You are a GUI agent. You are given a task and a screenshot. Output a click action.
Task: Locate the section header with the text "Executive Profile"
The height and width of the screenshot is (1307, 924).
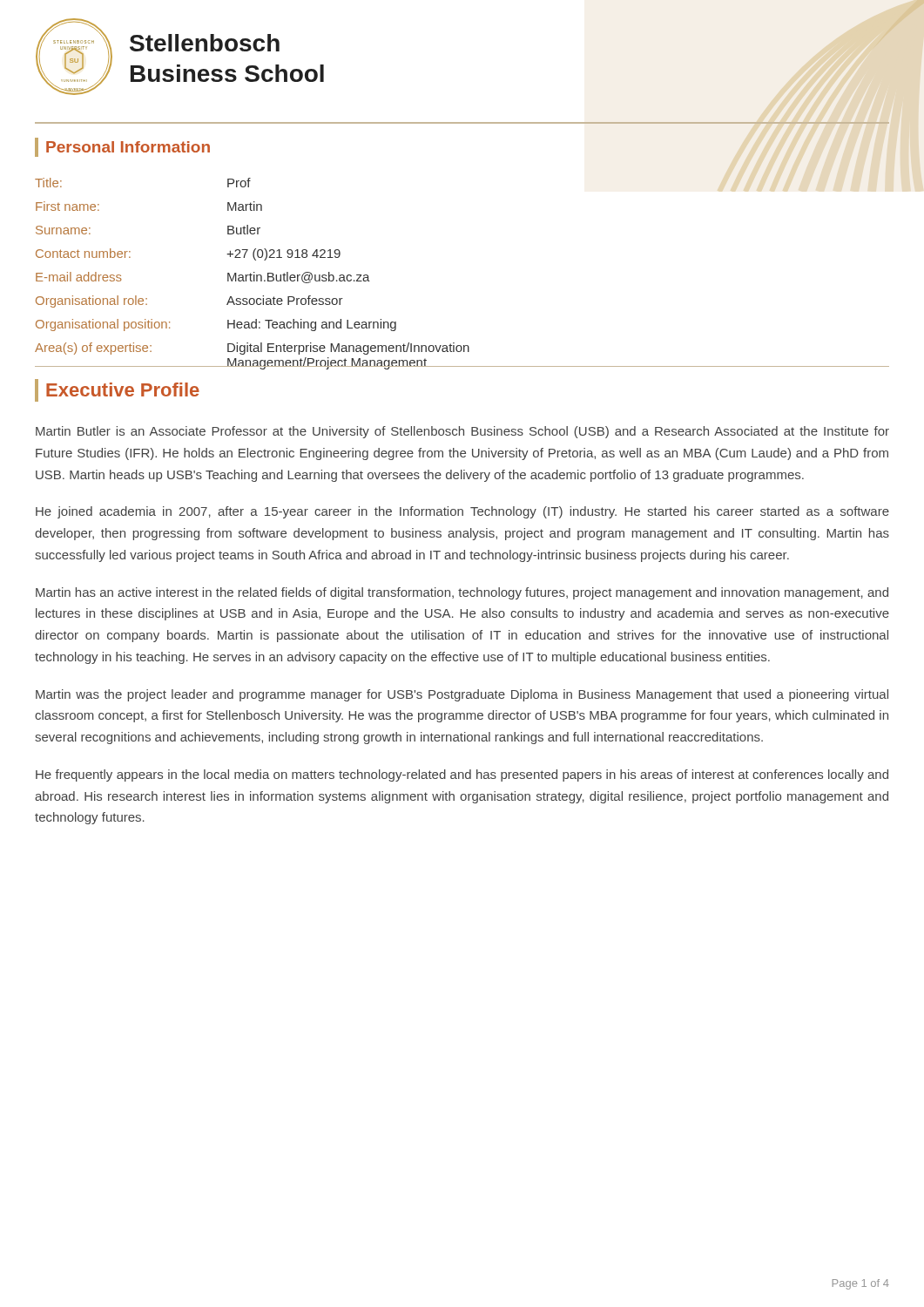point(122,390)
